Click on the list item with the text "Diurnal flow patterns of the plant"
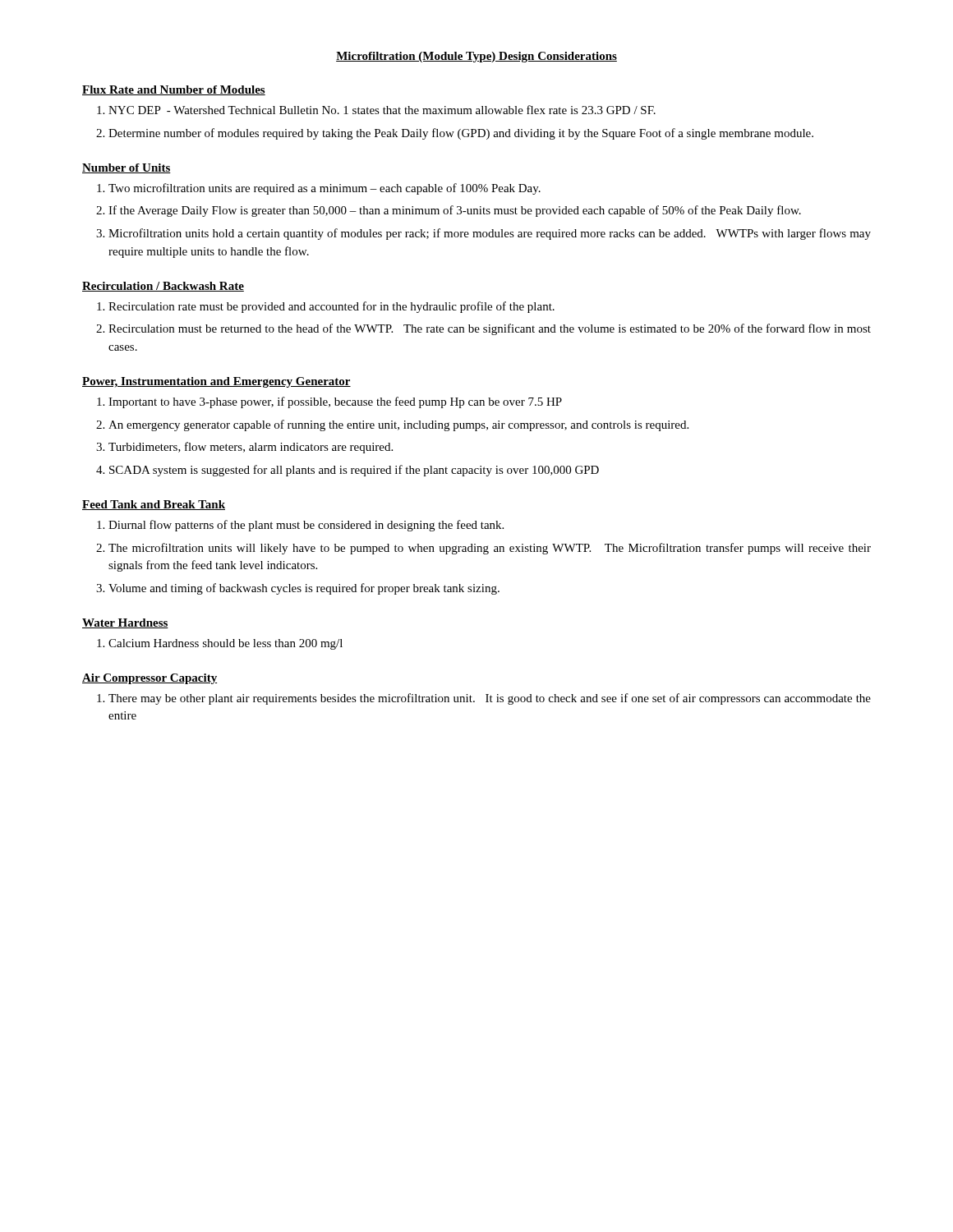Image resolution: width=953 pixels, height=1232 pixels. 307,525
